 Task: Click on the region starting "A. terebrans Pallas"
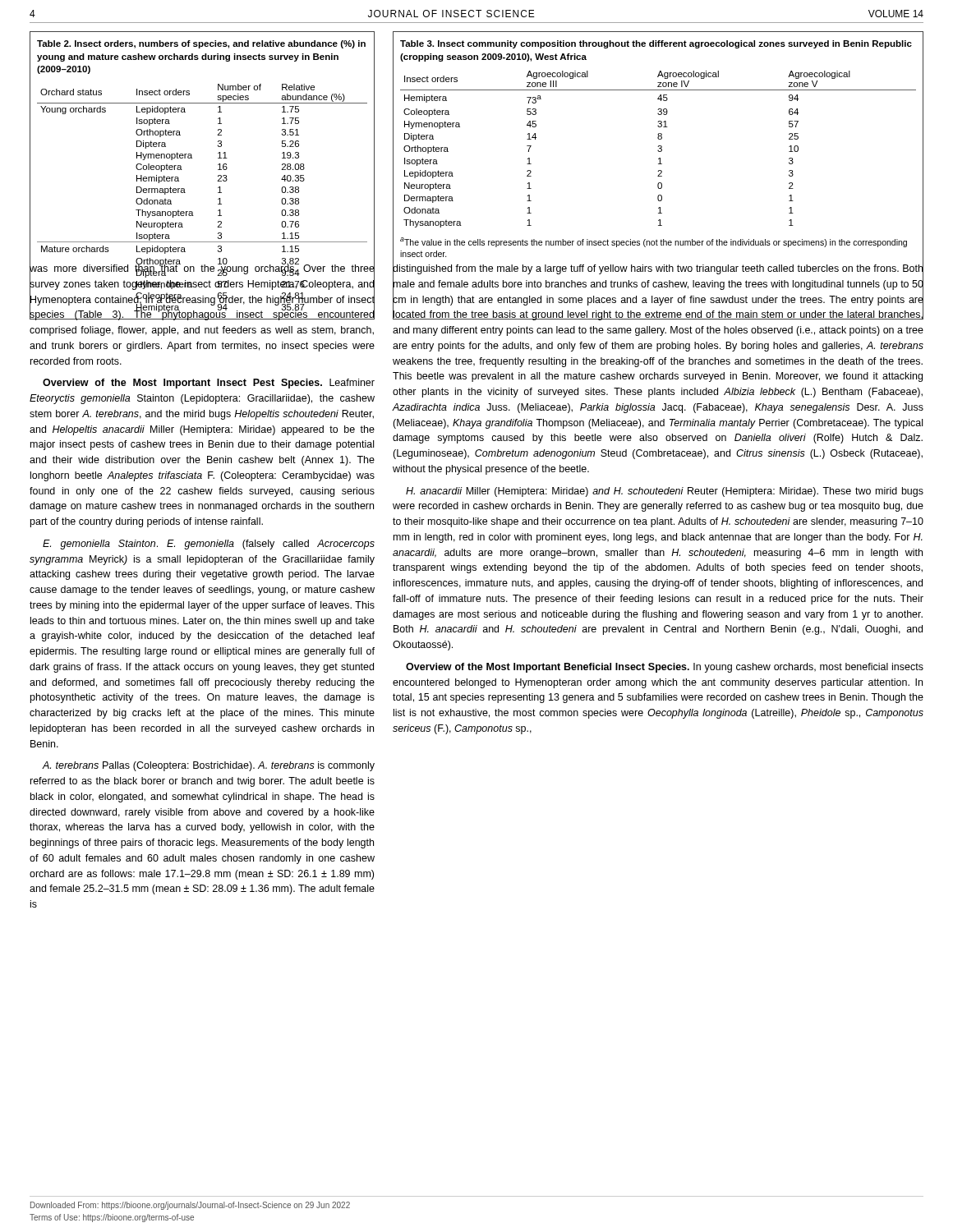click(202, 835)
